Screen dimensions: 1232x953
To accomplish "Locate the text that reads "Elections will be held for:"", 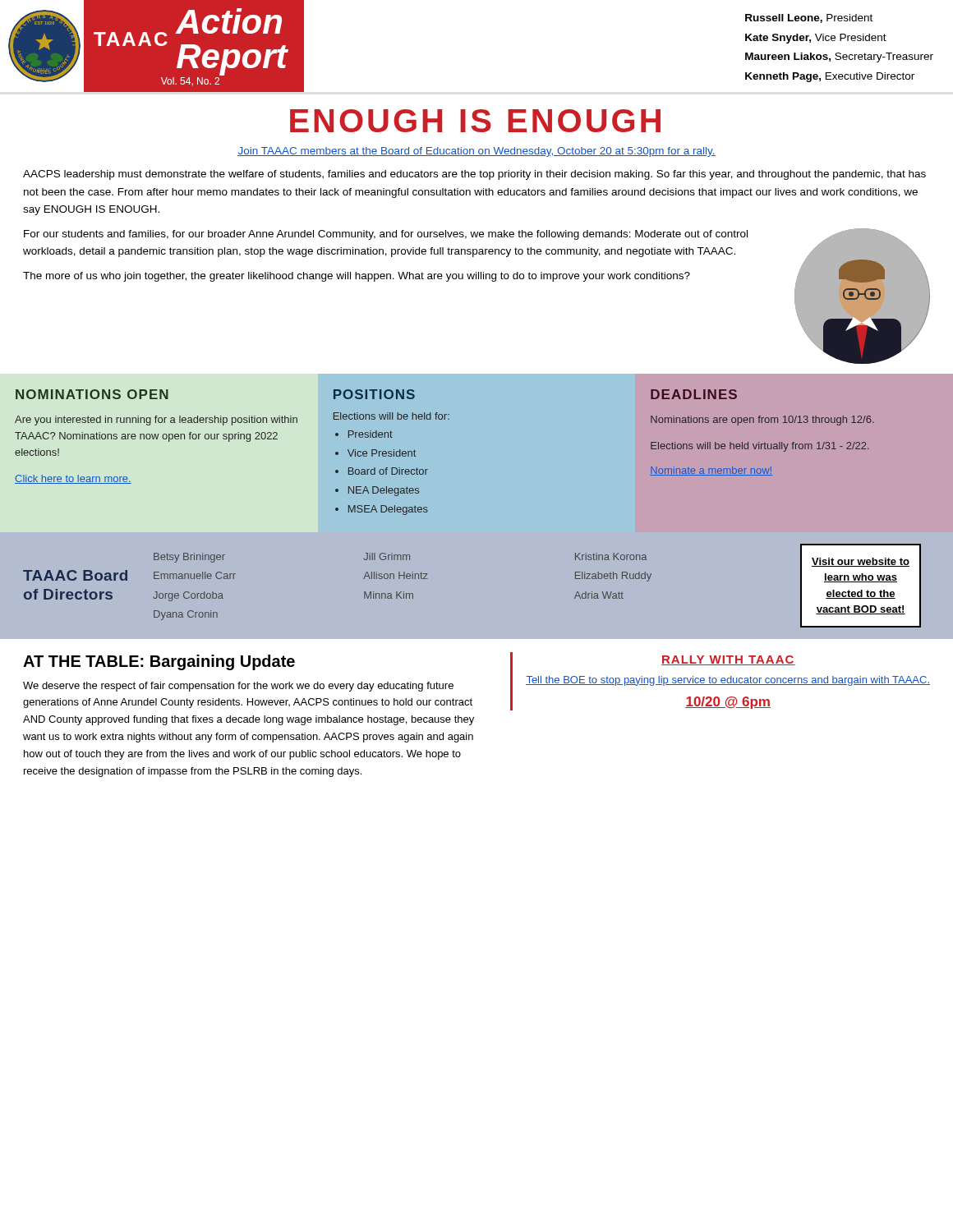I will [x=391, y=416].
